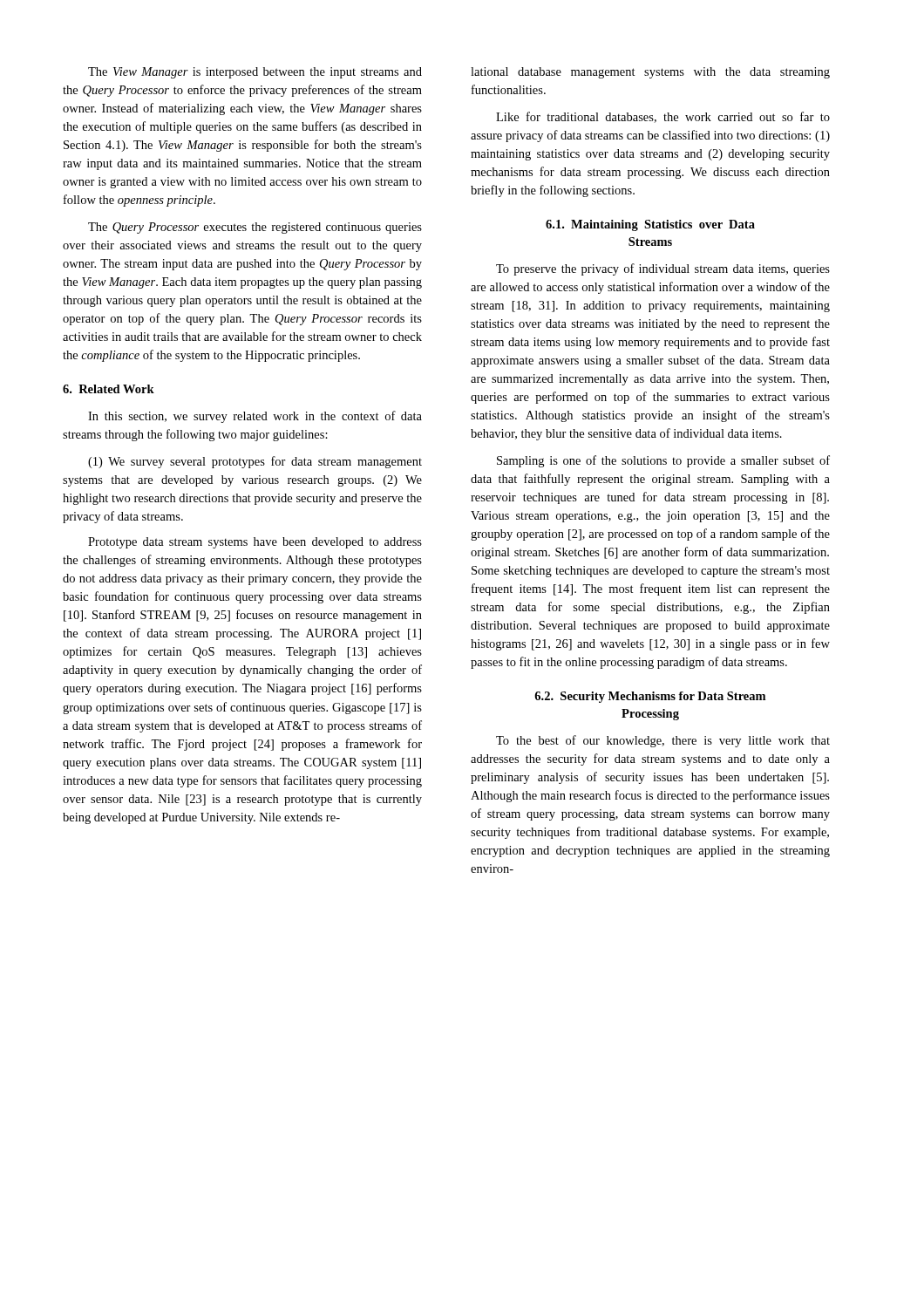The height and width of the screenshot is (1308, 924).
Task: Point to the text starting "To the best of our knowledge, there is"
Action: 650,805
